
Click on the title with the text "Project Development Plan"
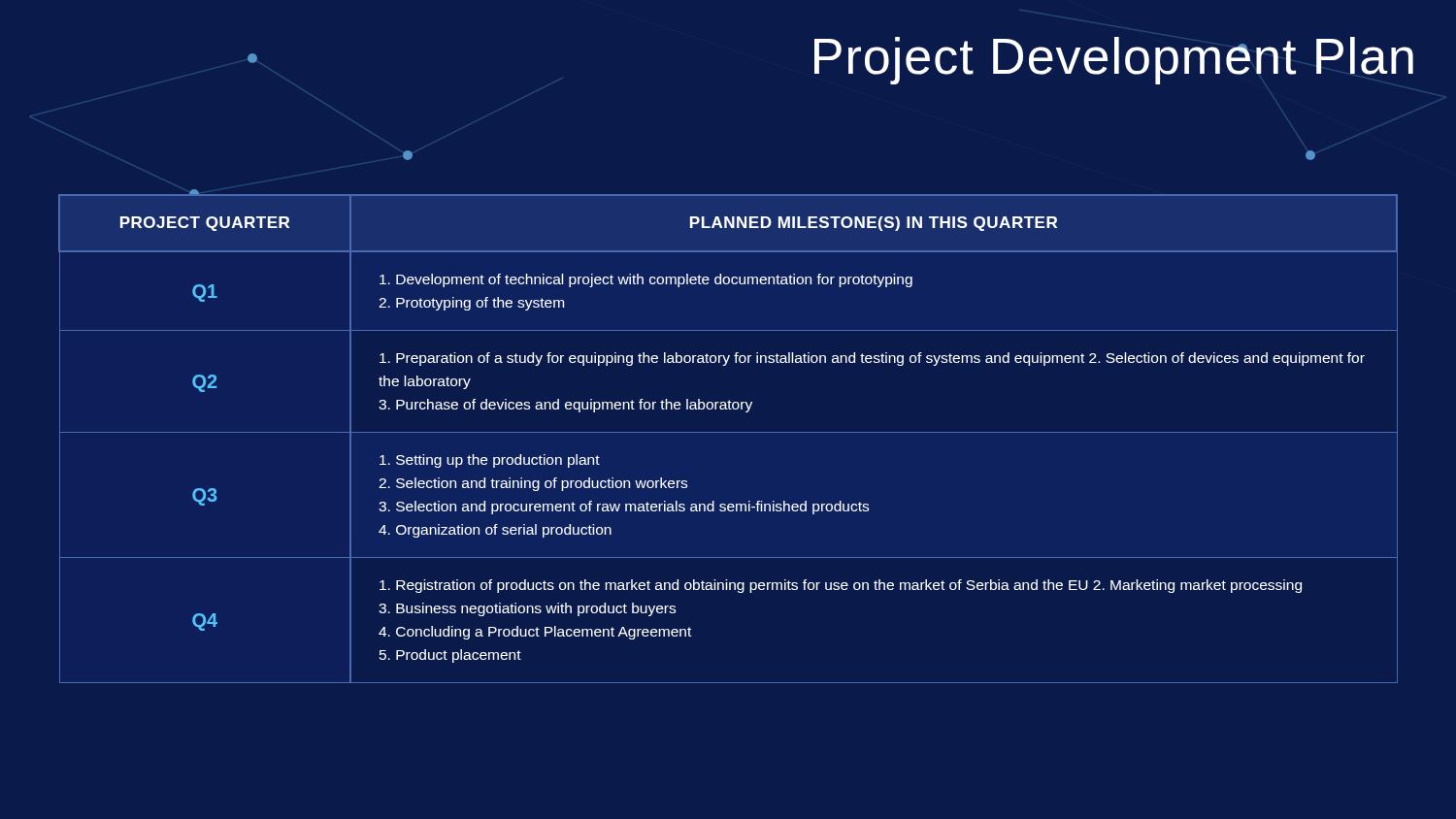(x=1114, y=57)
